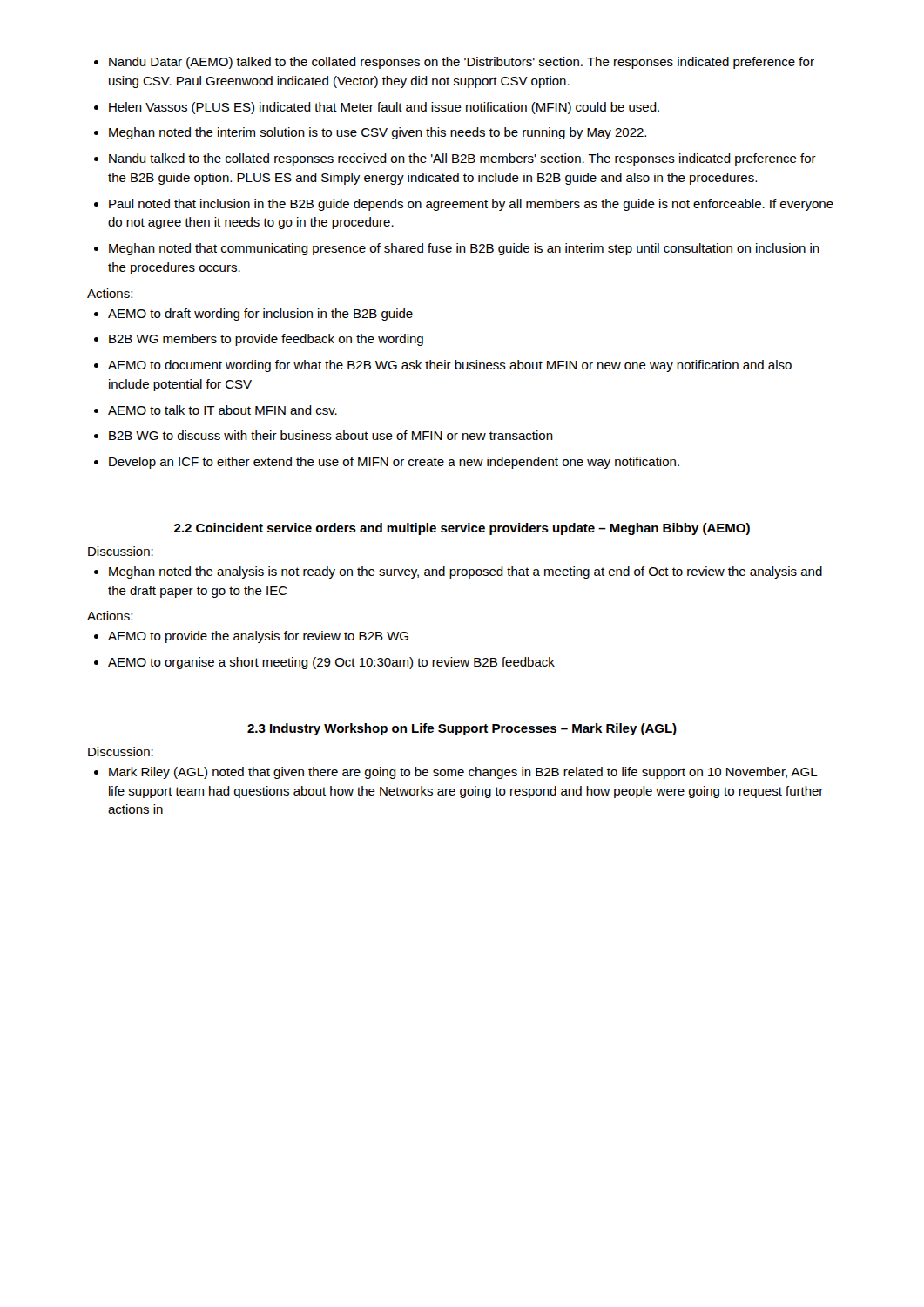Point to the block beginning "AEMO to provide the analysis"
Screen dimensions: 1307x924
pyautogui.click(x=251, y=637)
